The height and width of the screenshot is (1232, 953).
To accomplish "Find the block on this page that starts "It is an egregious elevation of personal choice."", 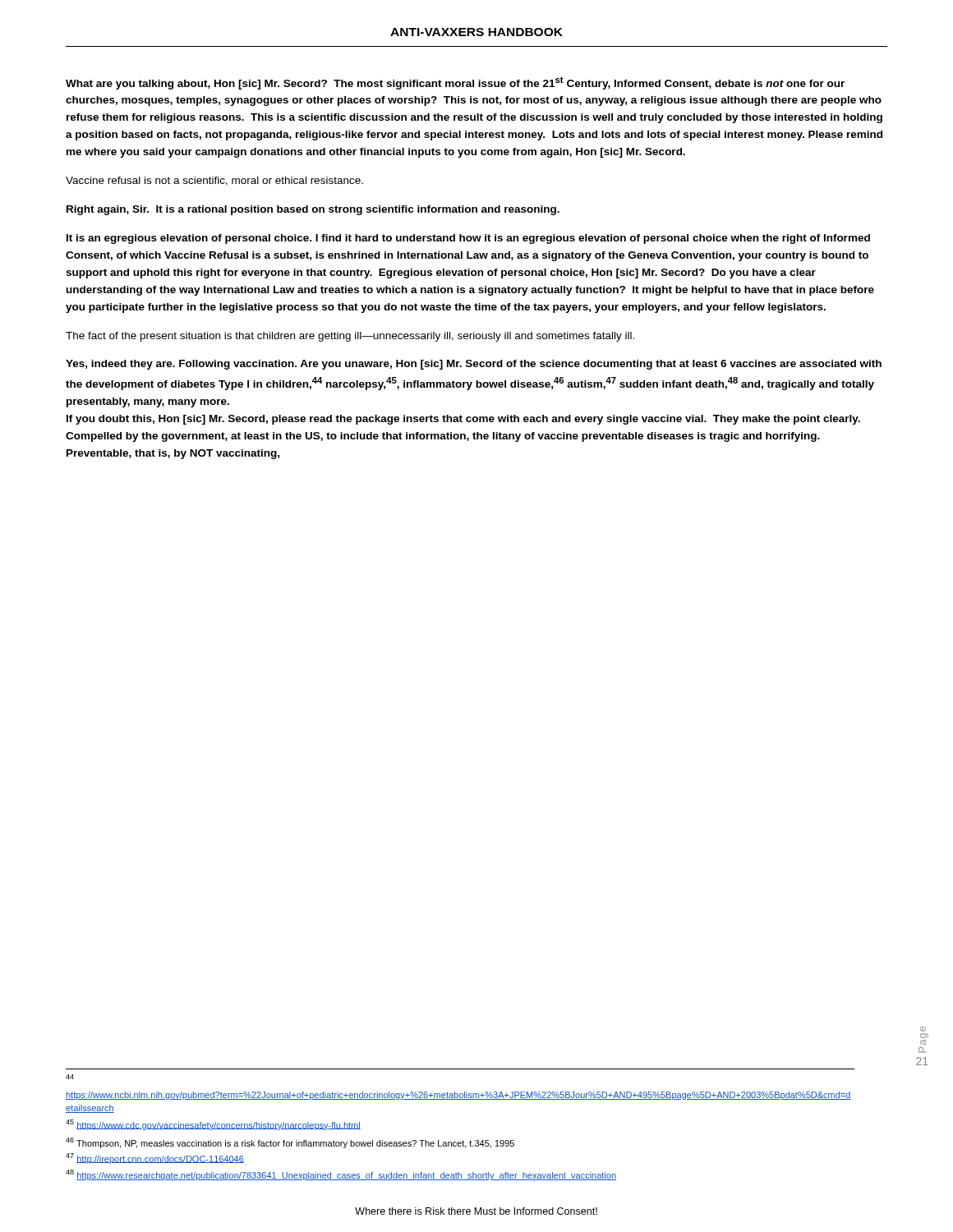I will point(470,272).
